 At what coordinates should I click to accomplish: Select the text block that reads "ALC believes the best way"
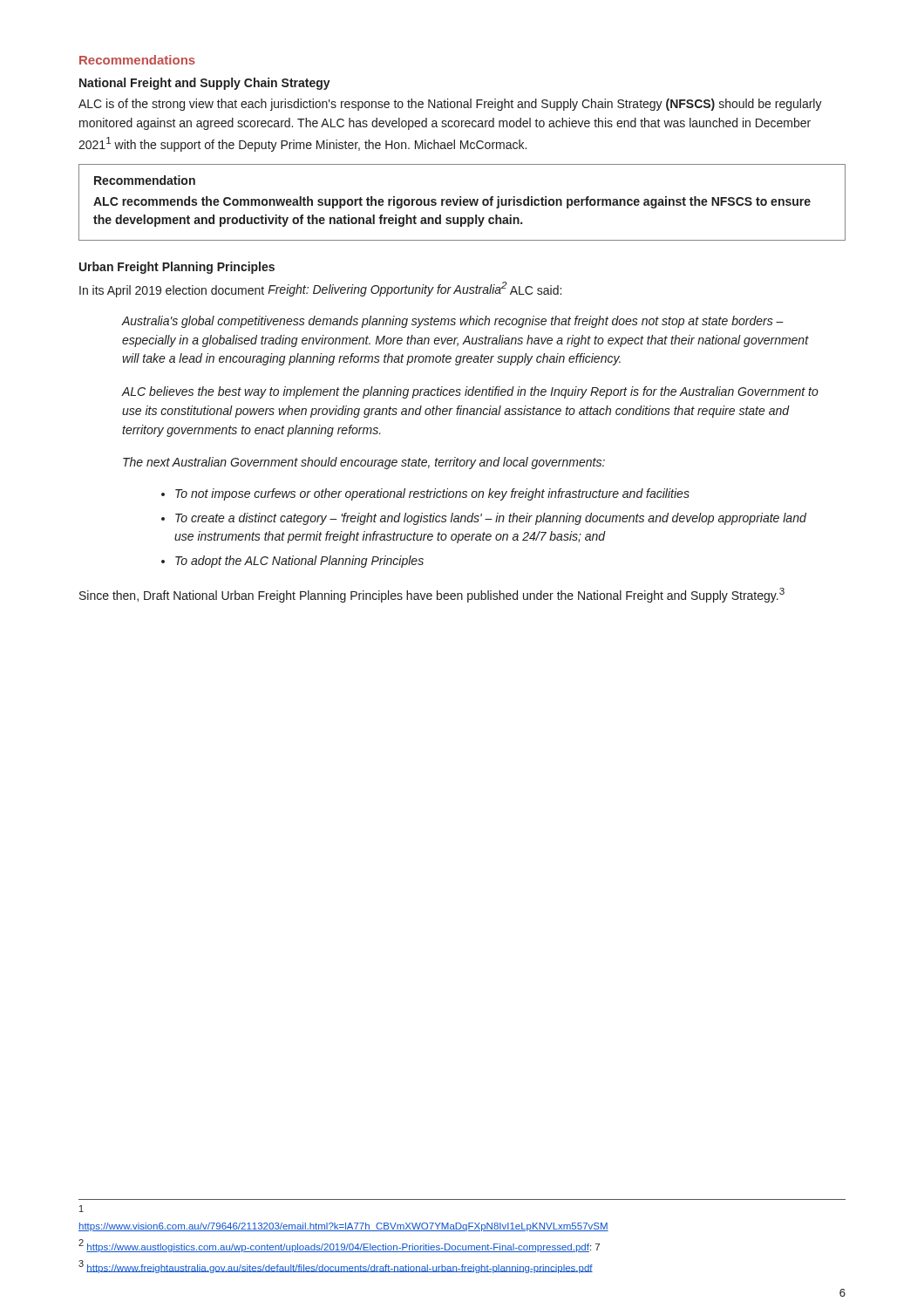(470, 411)
